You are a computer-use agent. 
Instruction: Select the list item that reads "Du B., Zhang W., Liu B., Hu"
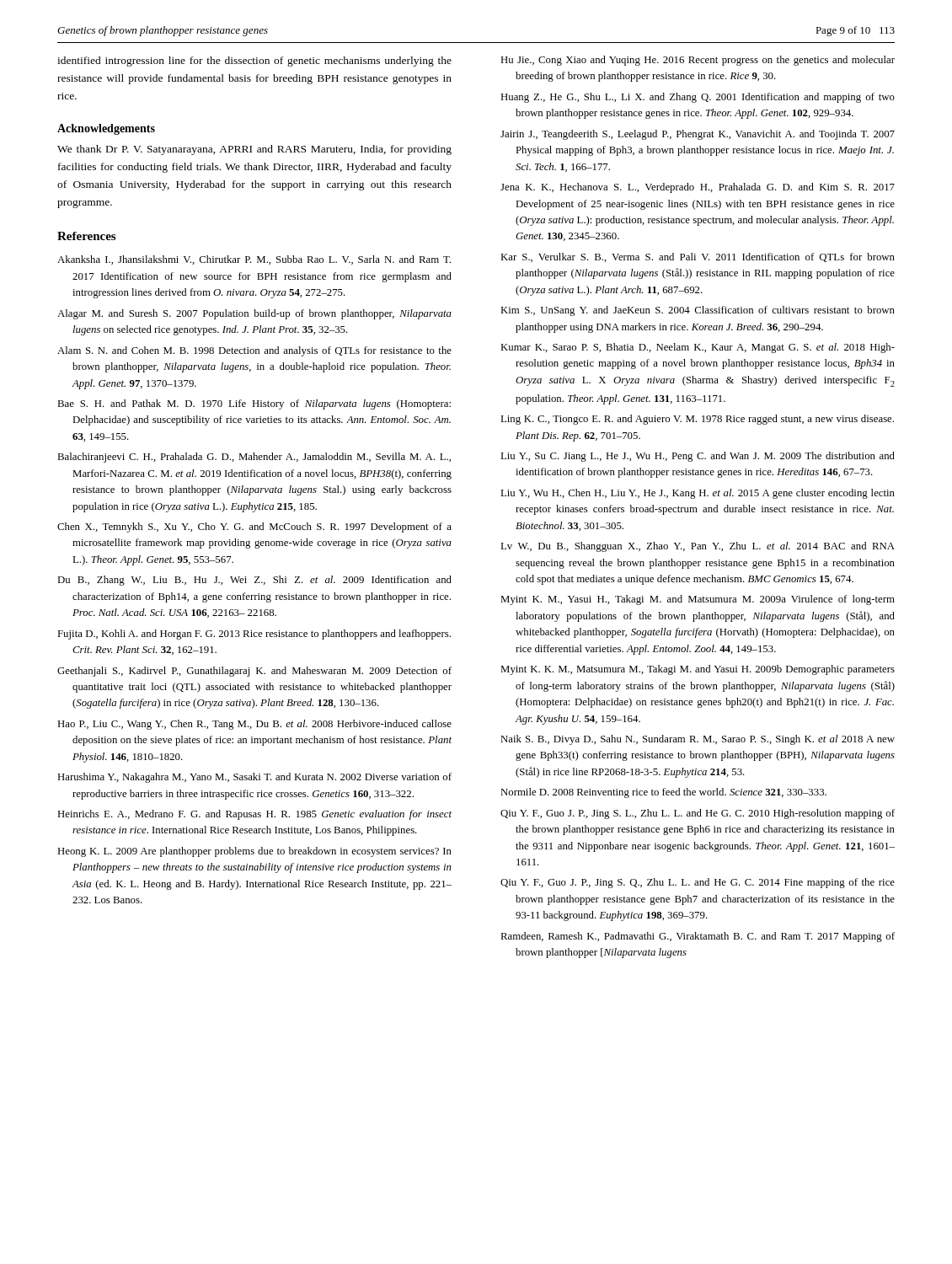[x=254, y=596]
